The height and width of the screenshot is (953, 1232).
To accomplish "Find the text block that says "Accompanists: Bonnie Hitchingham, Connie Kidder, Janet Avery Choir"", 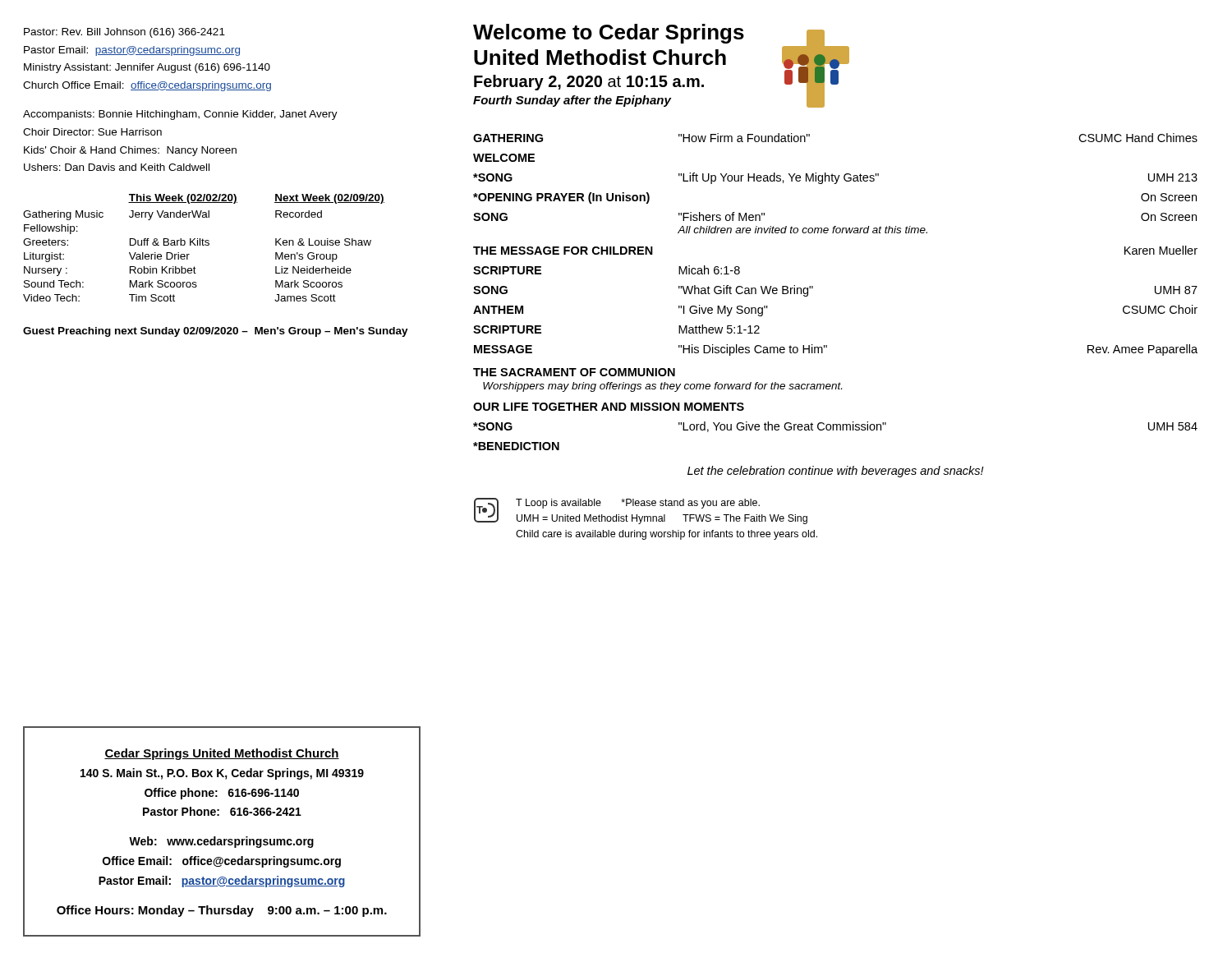I will 180,141.
